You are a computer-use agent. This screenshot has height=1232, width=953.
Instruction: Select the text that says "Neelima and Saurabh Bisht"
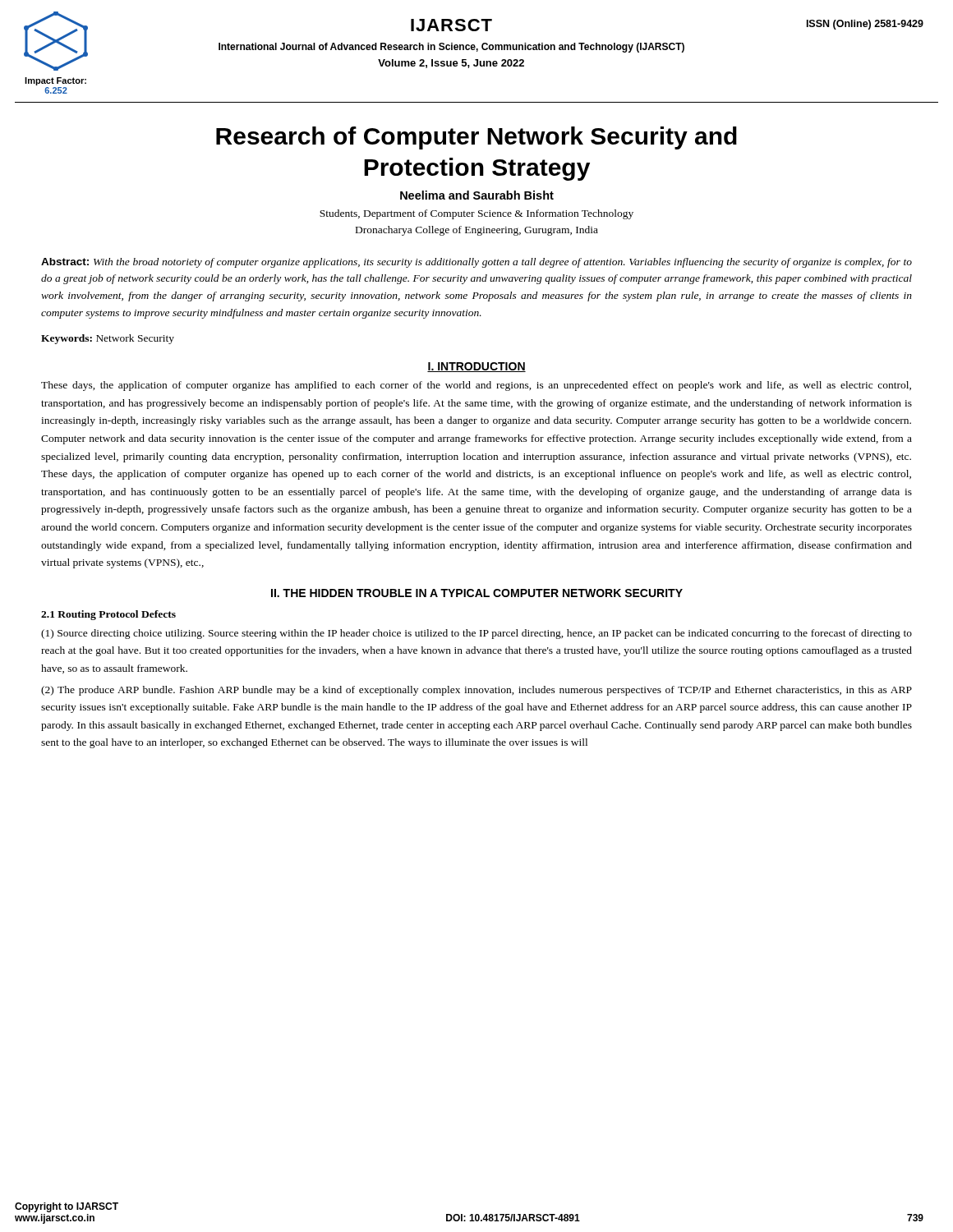(x=476, y=195)
